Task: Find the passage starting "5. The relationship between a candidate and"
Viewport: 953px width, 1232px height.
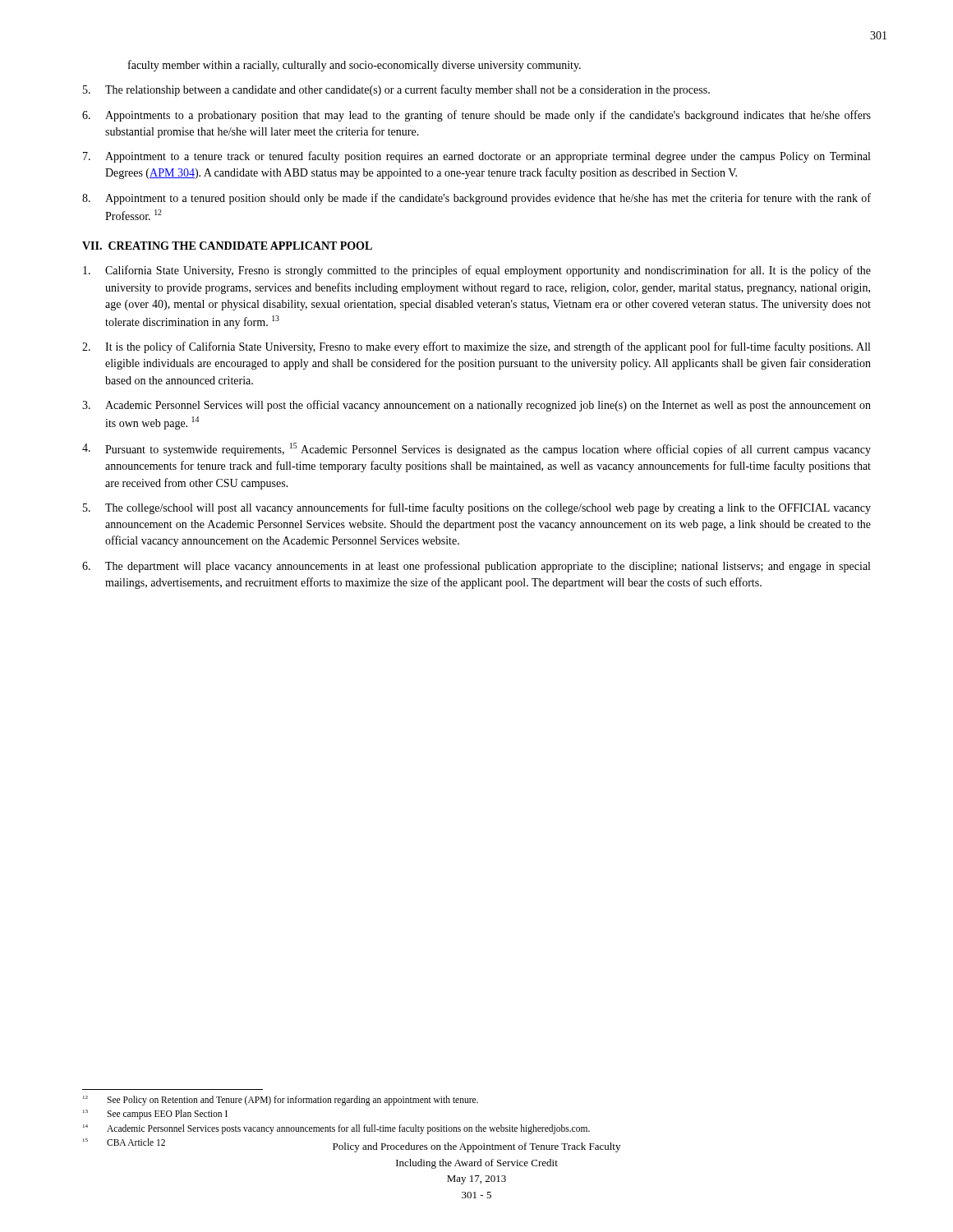Action: [476, 91]
